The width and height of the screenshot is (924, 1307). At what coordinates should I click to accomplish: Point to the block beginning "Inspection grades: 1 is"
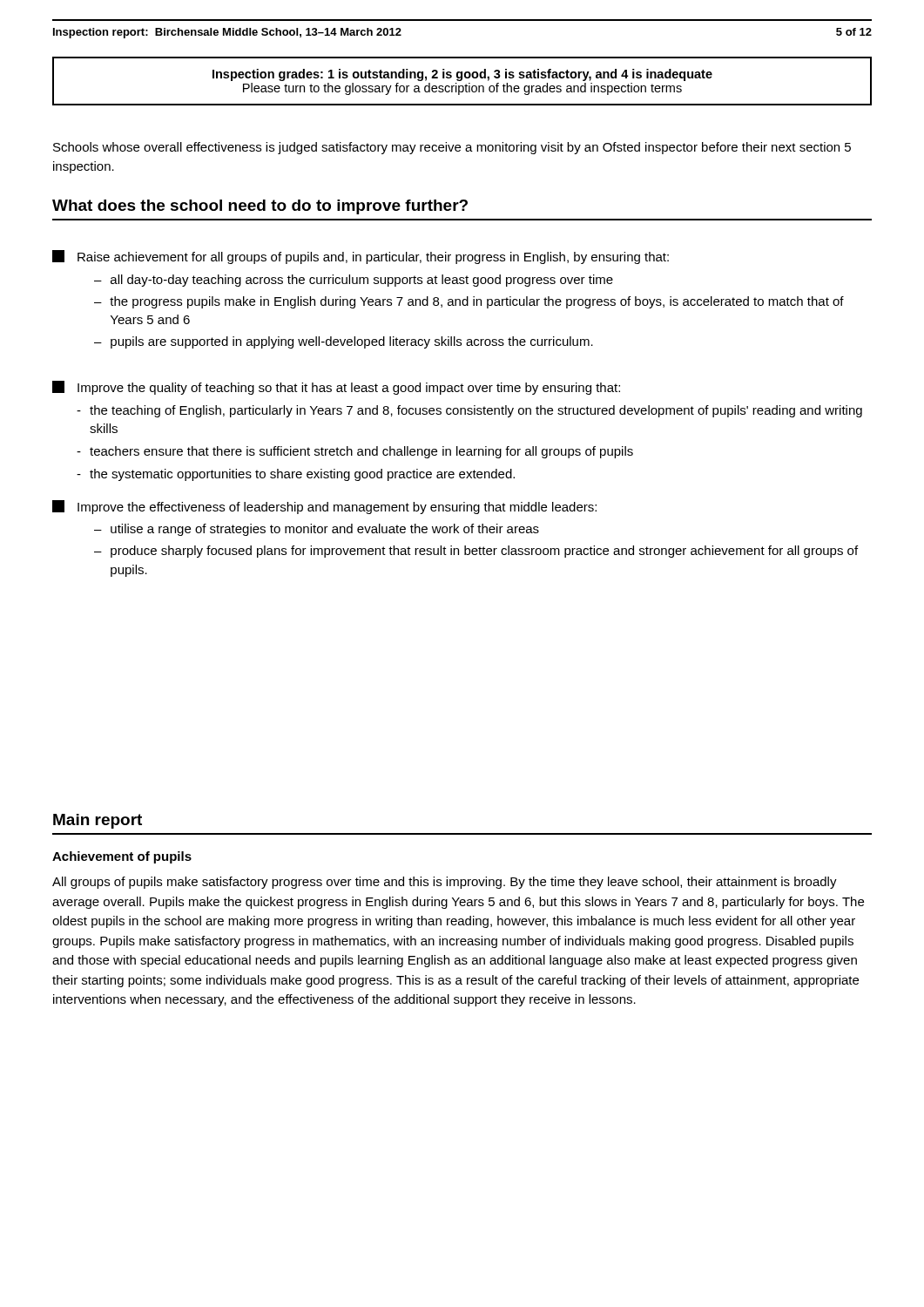(x=462, y=81)
